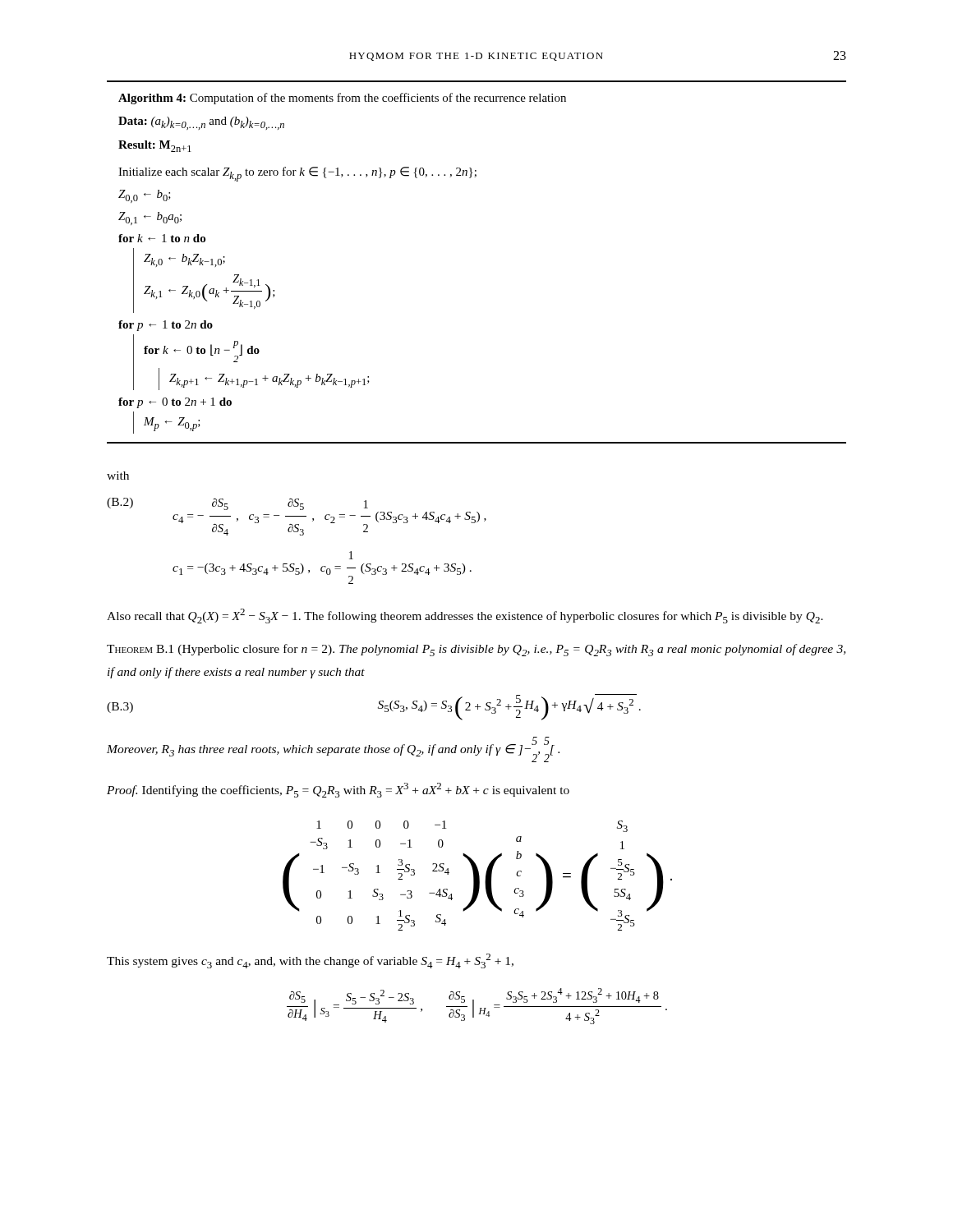Point to the element starting "Moreover, R3 has three"
953x1232 pixels.
[334, 750]
